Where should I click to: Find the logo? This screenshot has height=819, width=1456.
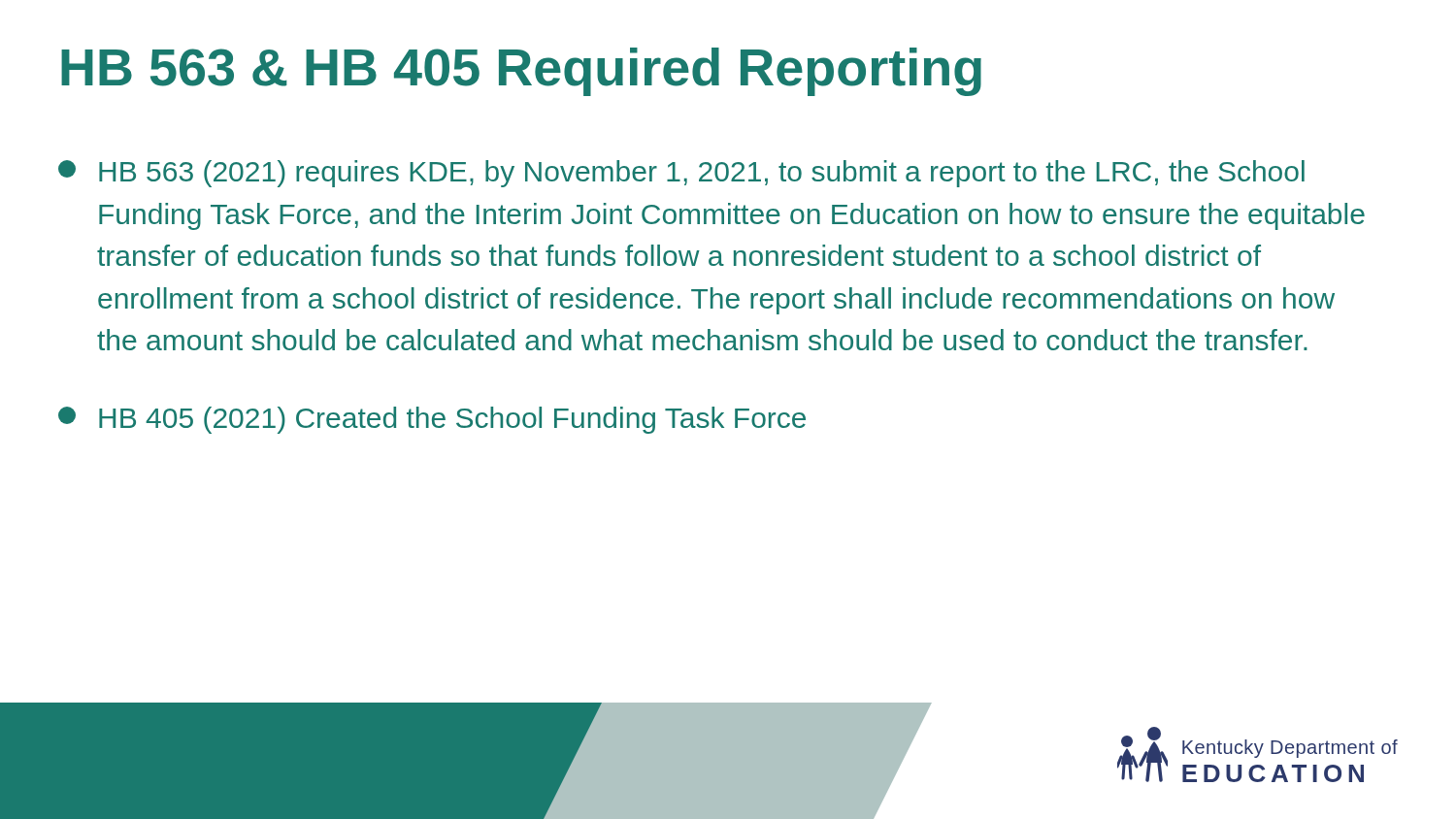pyautogui.click(x=1257, y=763)
